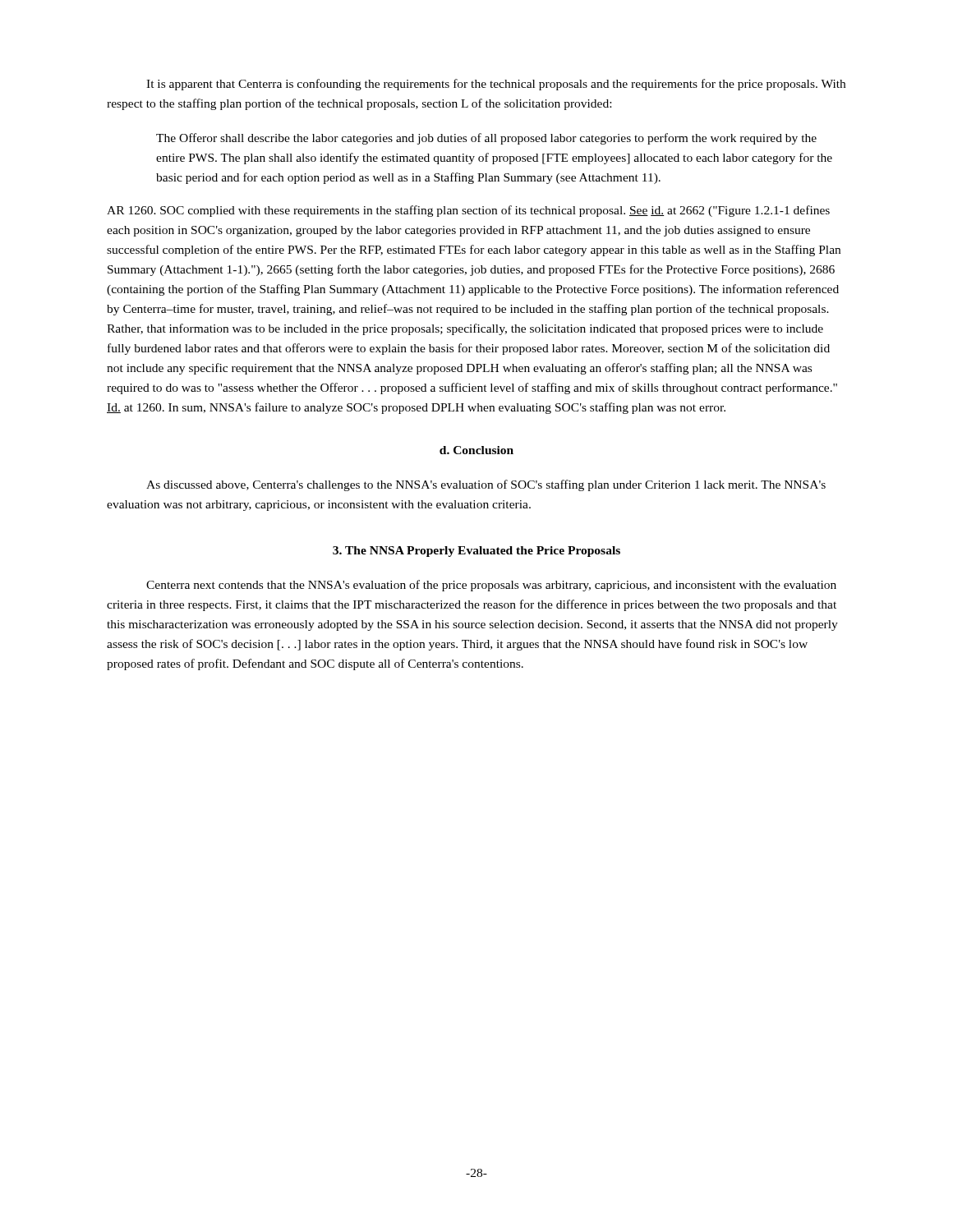Point to the block beginning "AR 1260. SOC complied with these requirements in"
The width and height of the screenshot is (953, 1232).
(x=476, y=309)
